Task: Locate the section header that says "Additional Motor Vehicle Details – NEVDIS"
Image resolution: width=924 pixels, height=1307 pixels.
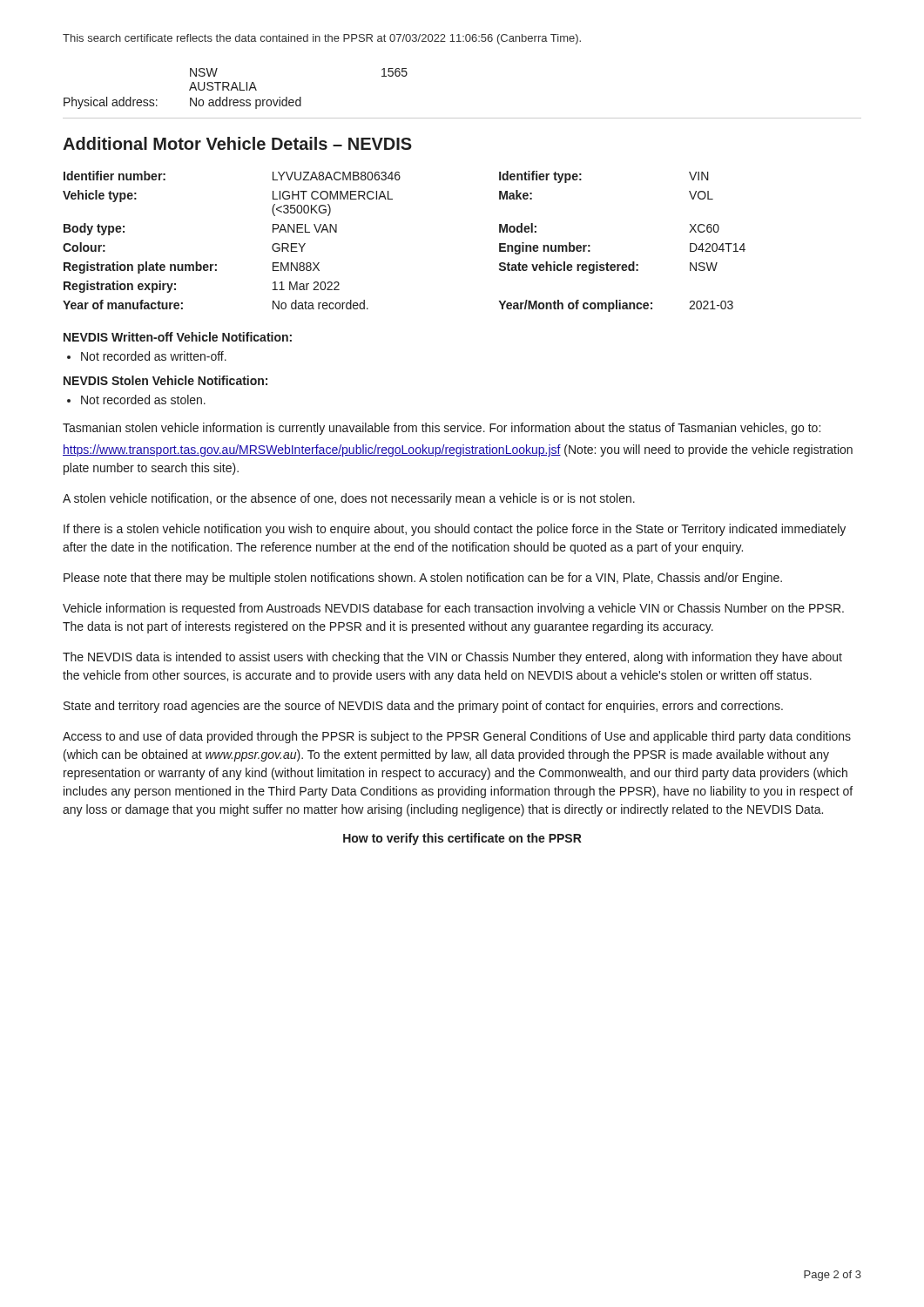Action: tap(237, 144)
